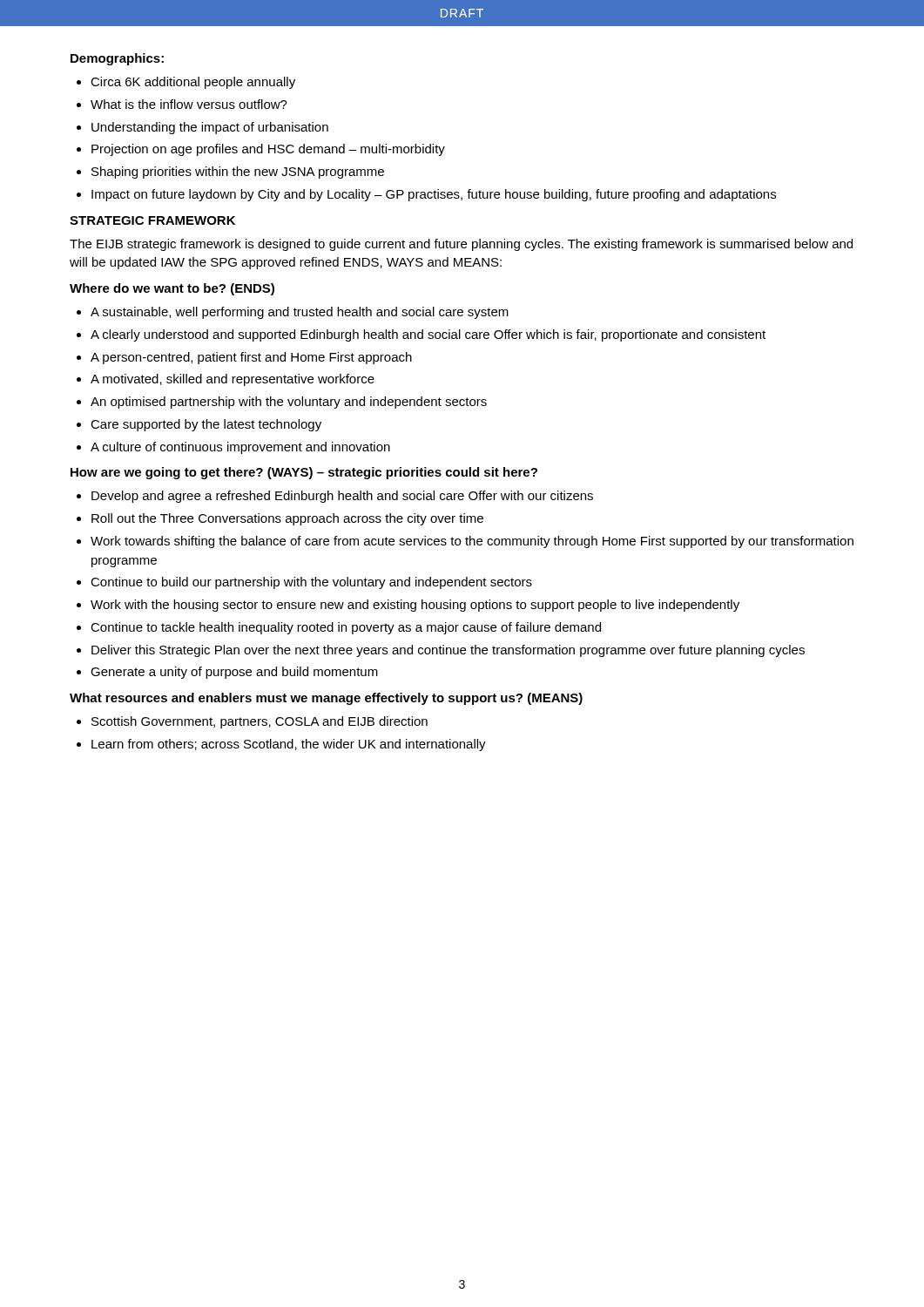Screen dimensions: 1307x924
Task: Point to the text starting "A sustainable, well performing"
Action: [300, 312]
